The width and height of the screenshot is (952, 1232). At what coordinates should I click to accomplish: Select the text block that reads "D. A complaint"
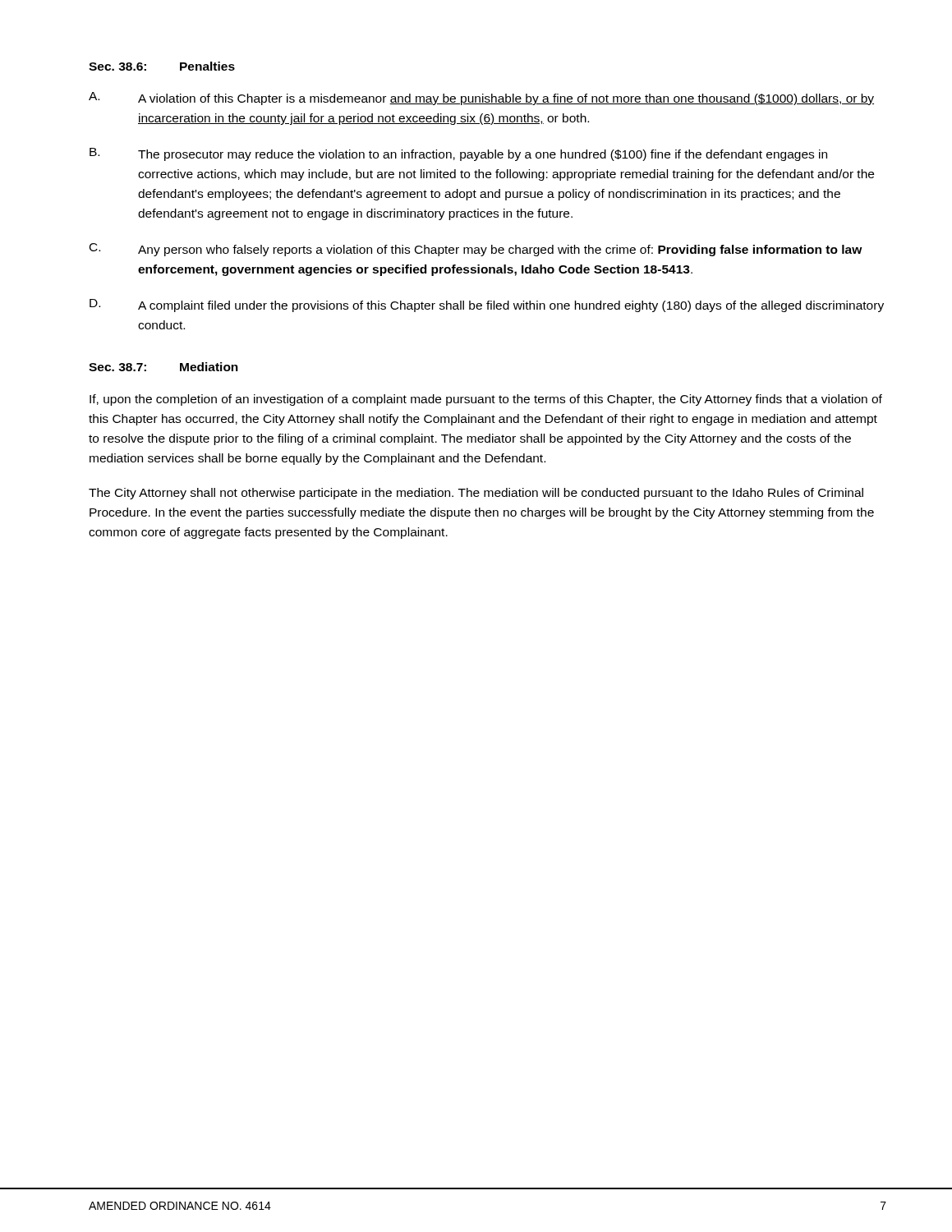[x=488, y=316]
